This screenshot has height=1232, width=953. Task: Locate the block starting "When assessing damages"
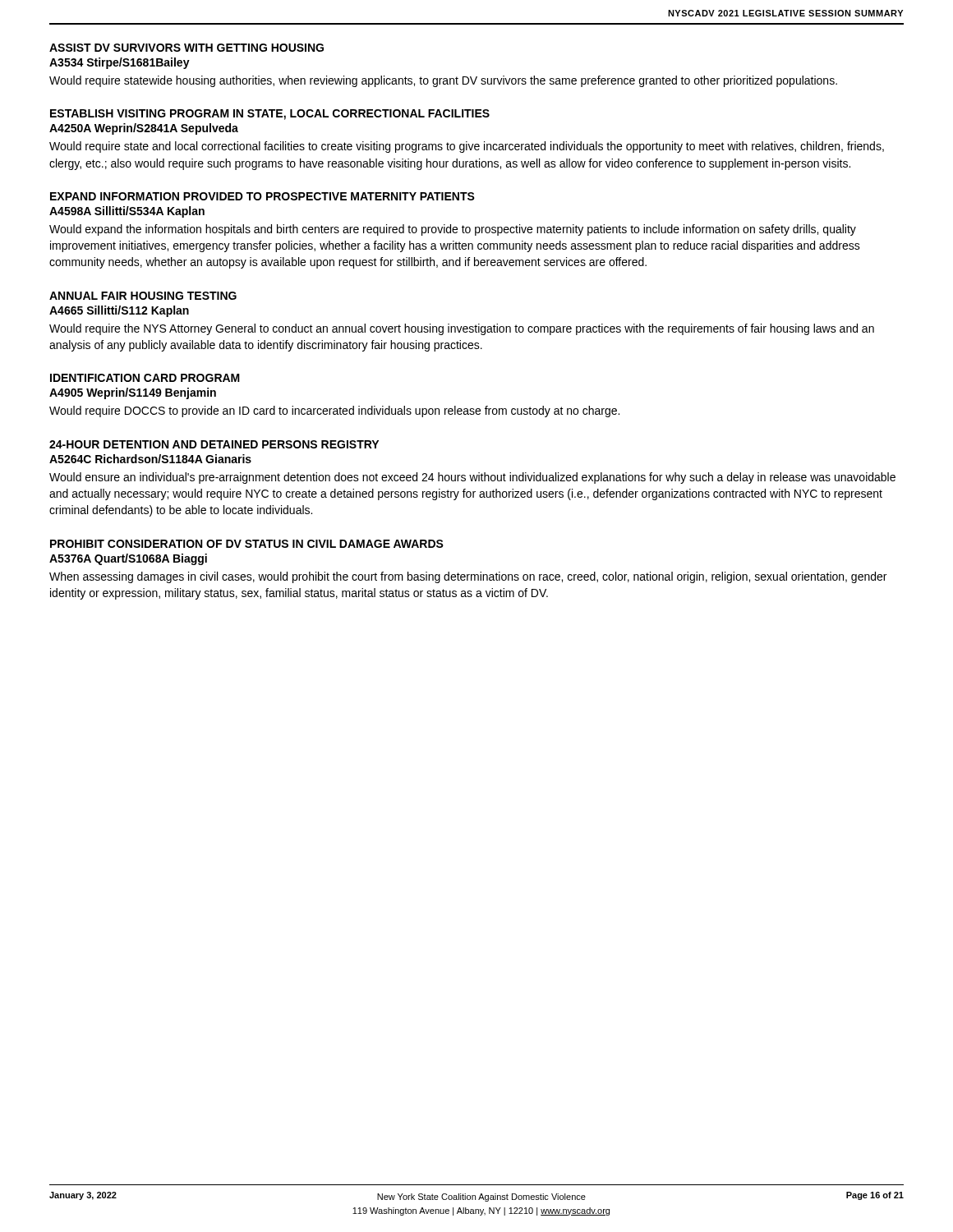[468, 585]
